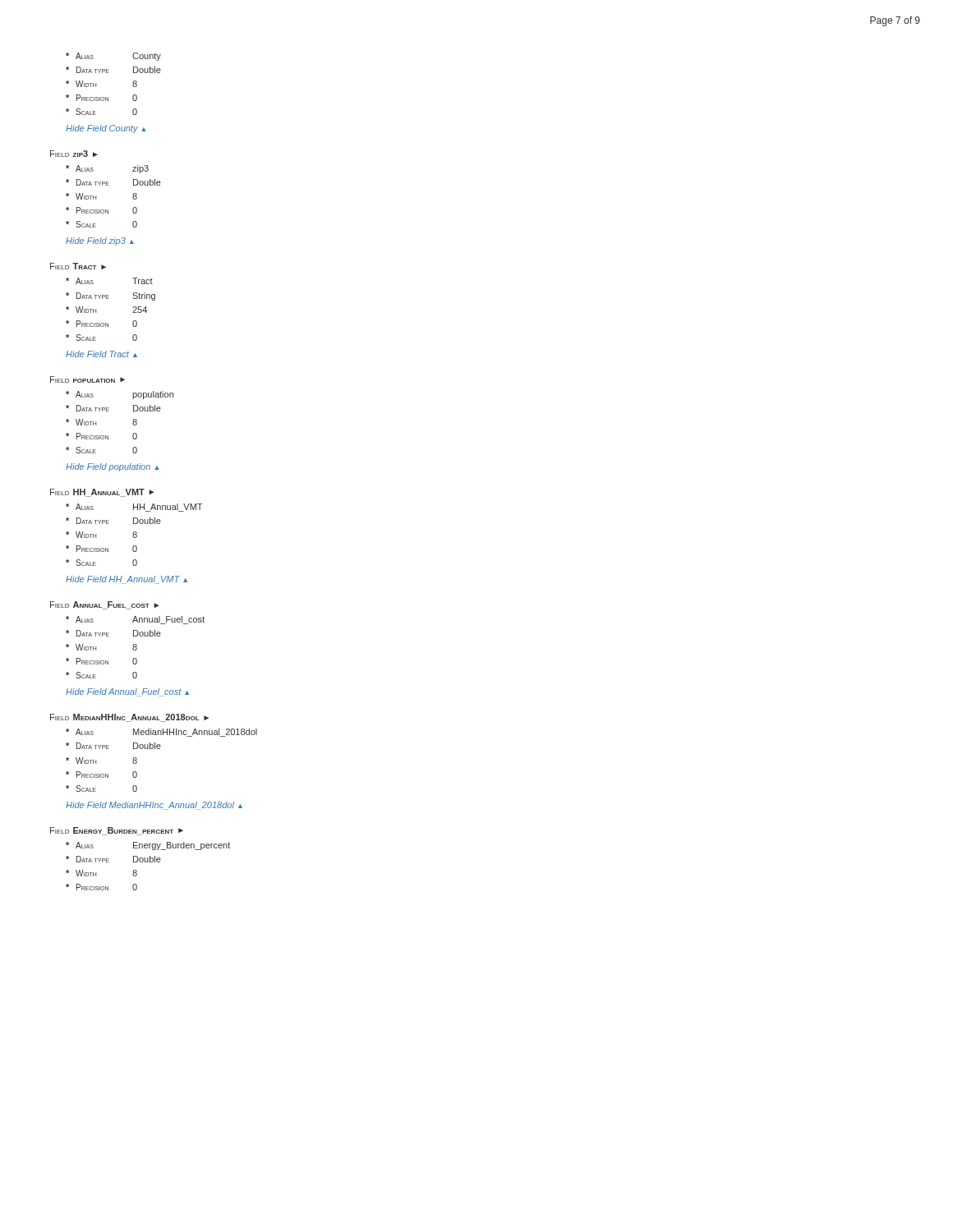Select the list item with the text "Field Annual_Fuel_cost ► *AliasAnnual_Fuel_cost *Data typeDouble"

pyautogui.click(x=104, y=605)
